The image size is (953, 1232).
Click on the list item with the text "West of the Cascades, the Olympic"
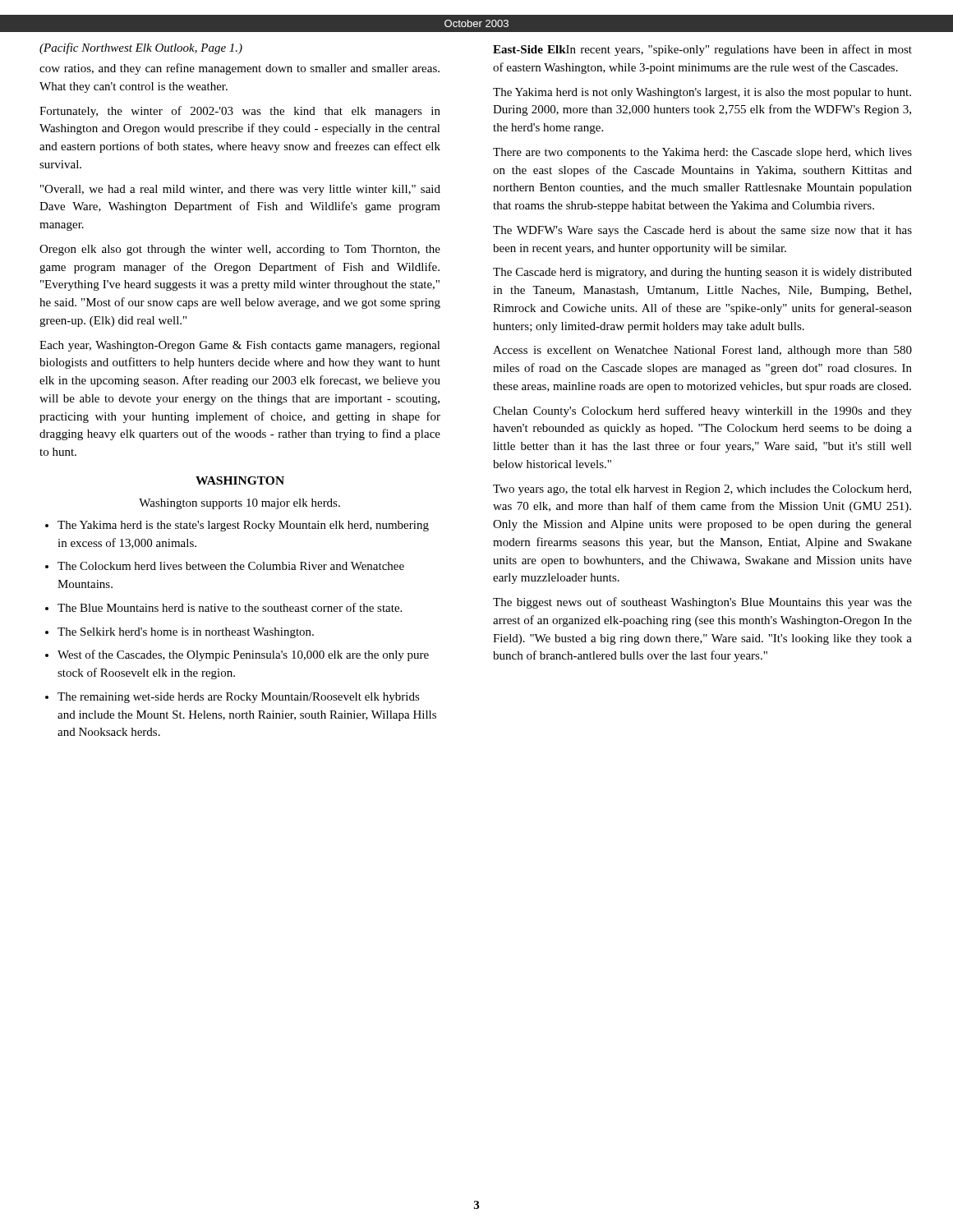[x=240, y=664]
